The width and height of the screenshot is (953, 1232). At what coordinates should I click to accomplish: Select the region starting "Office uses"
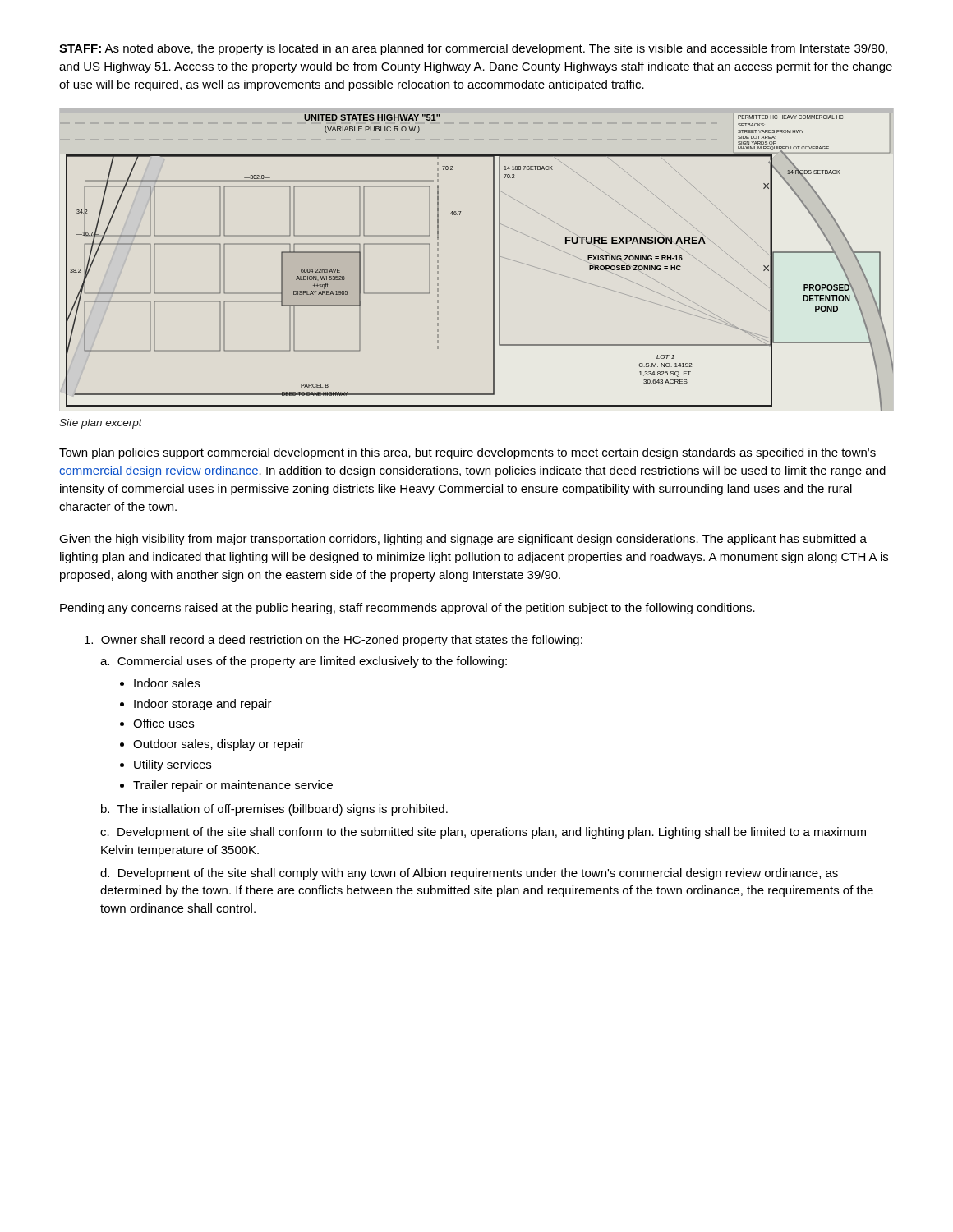(164, 723)
